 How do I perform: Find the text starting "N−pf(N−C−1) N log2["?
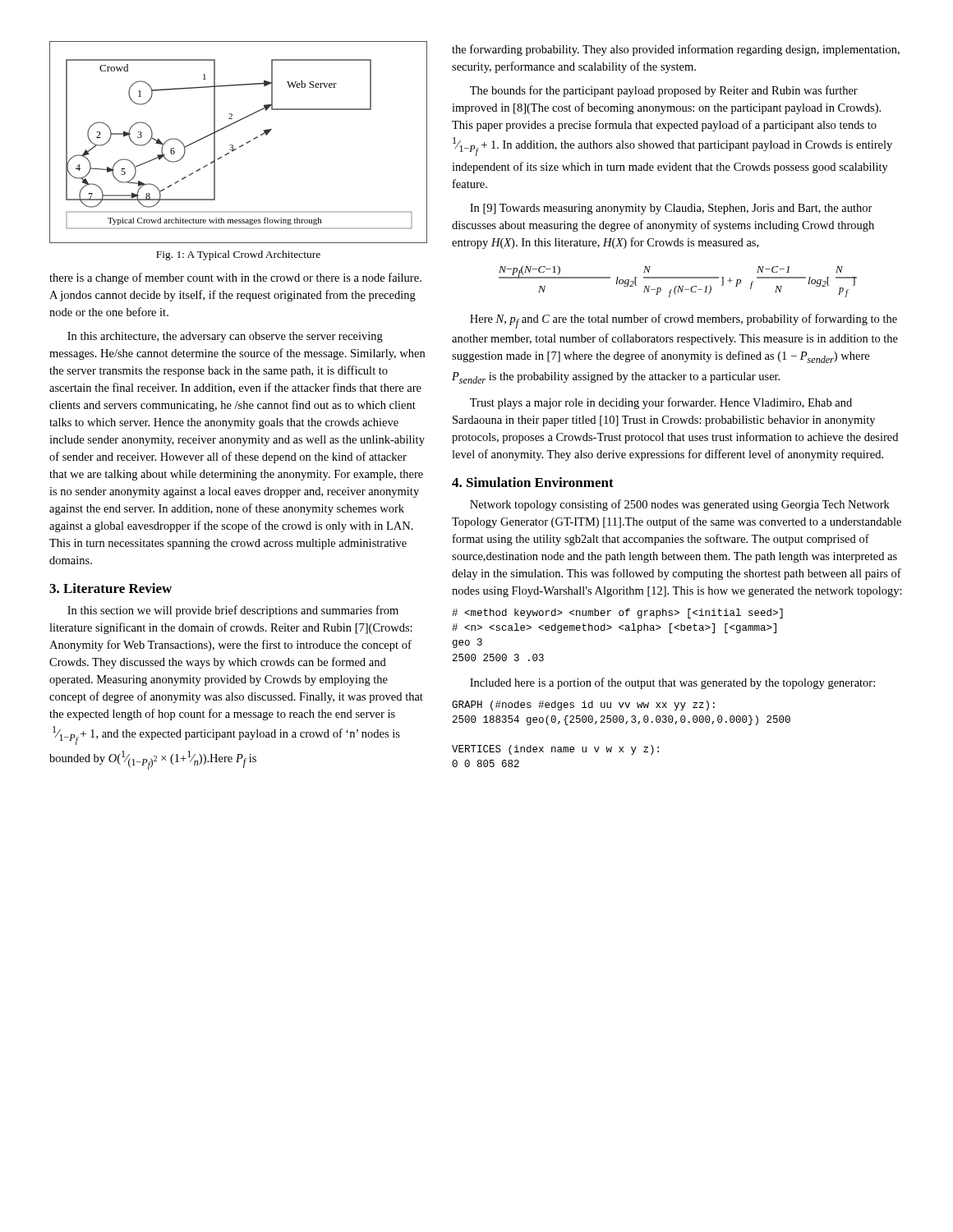(678, 281)
